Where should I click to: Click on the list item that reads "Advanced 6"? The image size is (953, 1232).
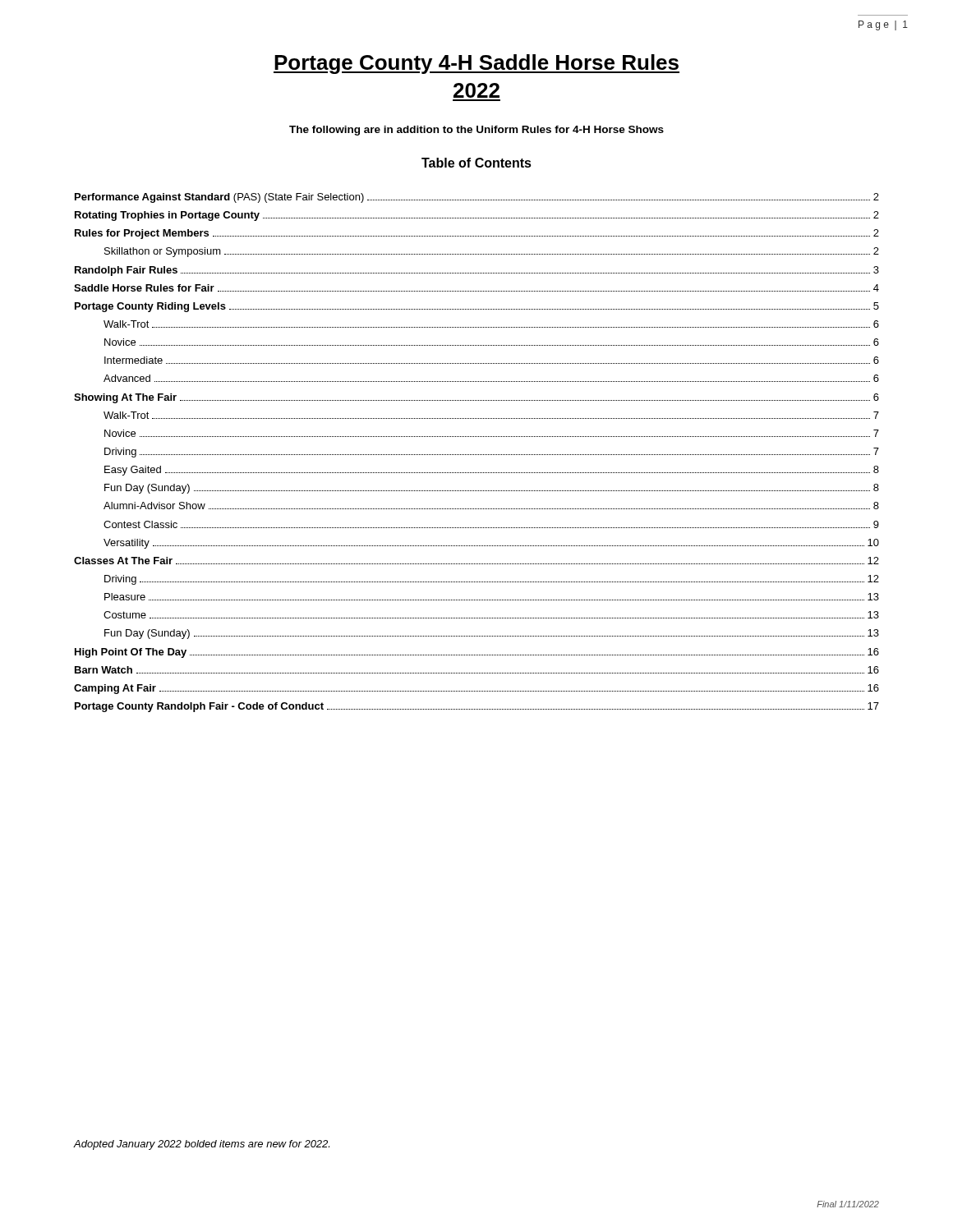click(x=491, y=379)
